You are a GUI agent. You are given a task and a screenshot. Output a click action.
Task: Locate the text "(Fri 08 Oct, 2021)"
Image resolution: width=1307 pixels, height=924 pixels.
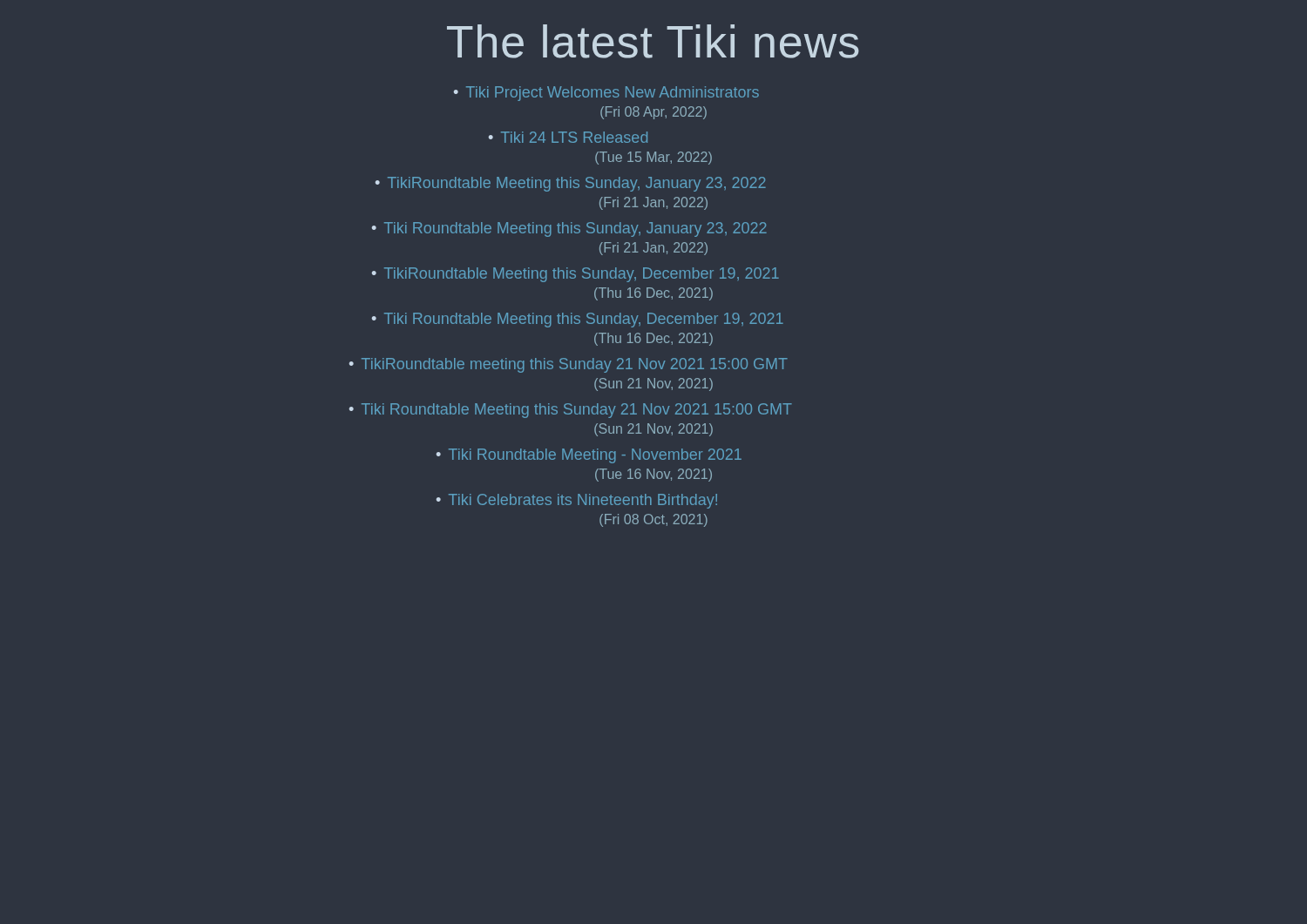[x=654, y=519]
